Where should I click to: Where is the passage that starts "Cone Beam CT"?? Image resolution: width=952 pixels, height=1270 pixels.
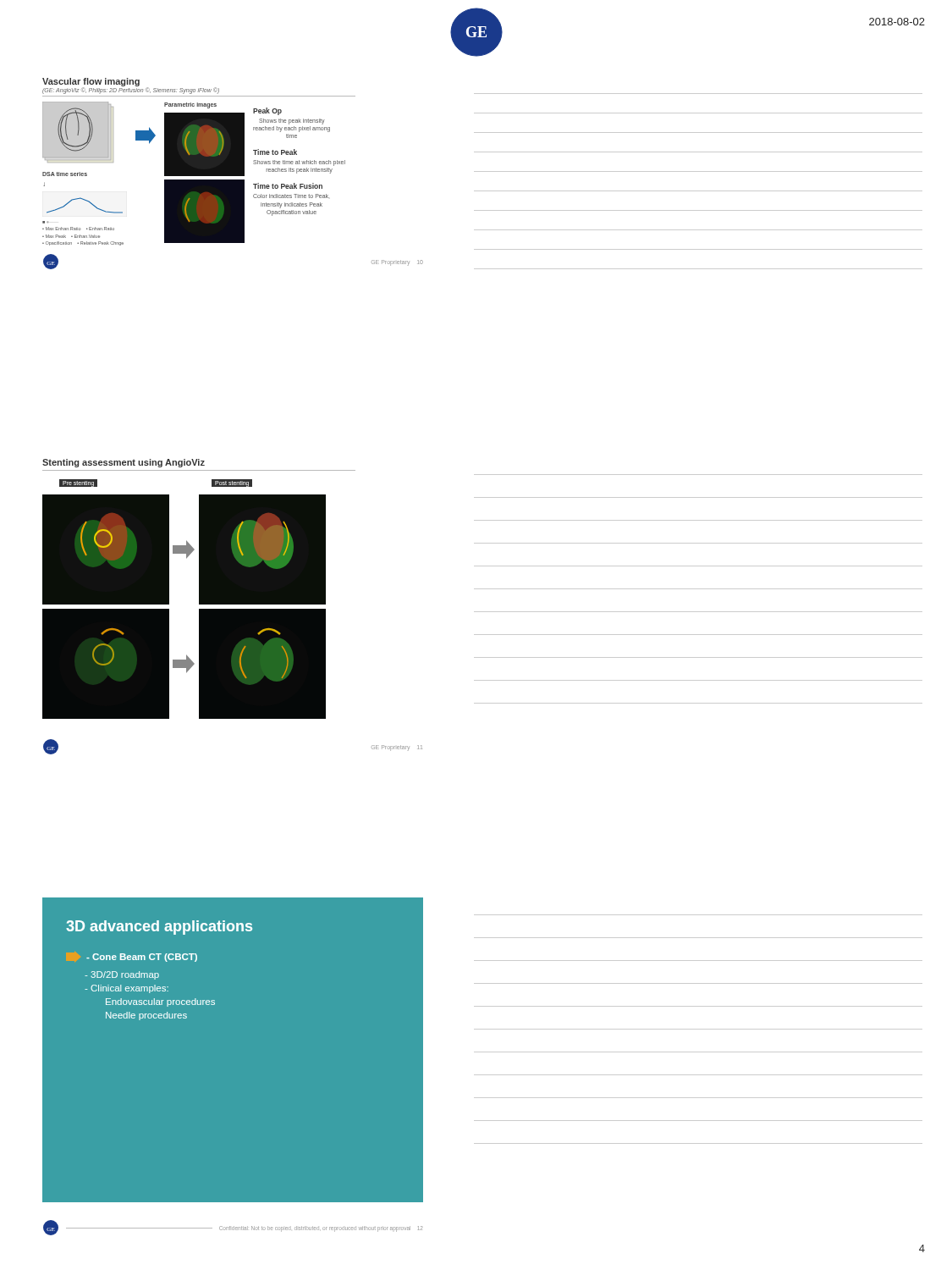tap(142, 957)
